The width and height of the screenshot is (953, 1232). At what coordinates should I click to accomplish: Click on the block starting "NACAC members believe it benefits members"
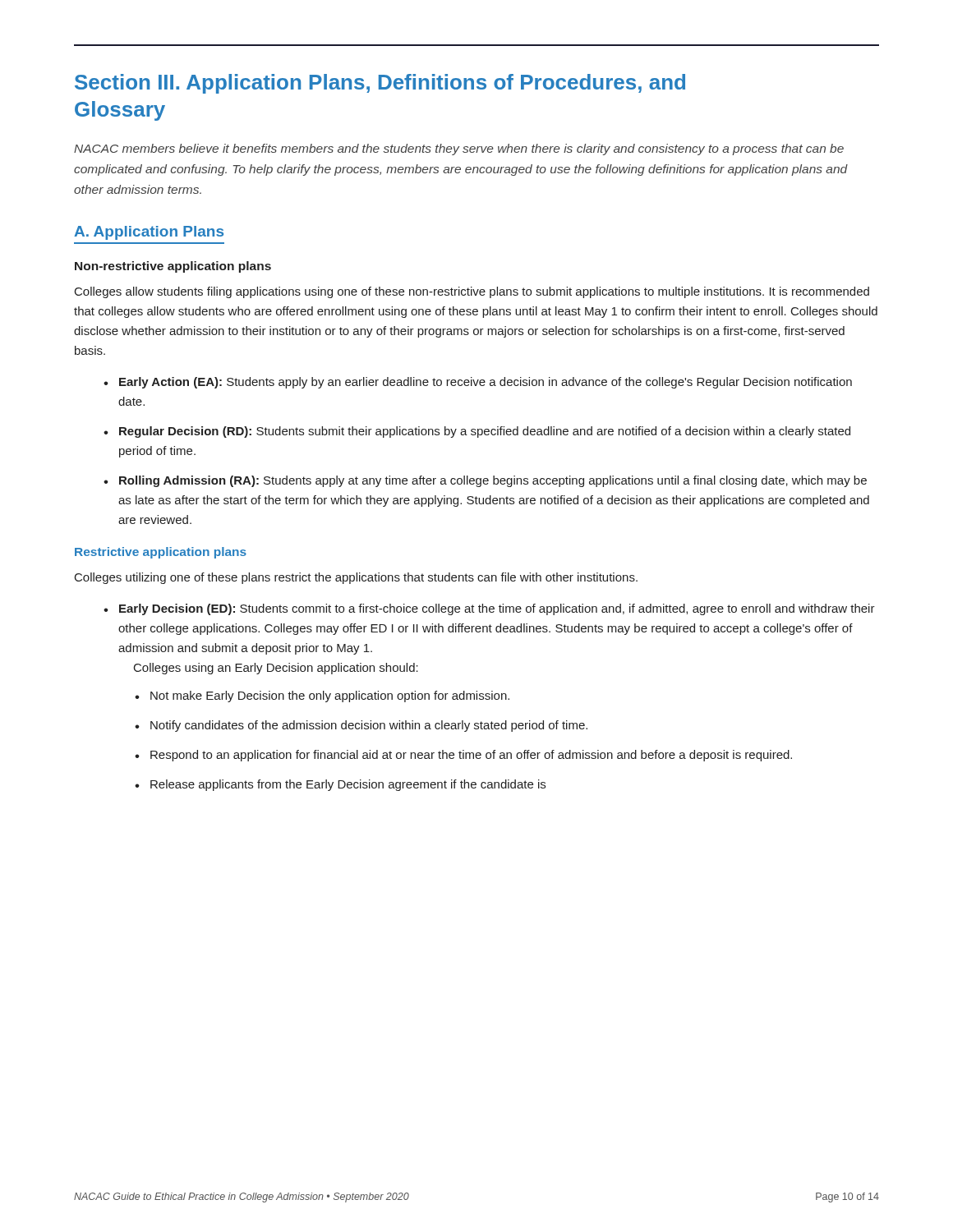476,169
